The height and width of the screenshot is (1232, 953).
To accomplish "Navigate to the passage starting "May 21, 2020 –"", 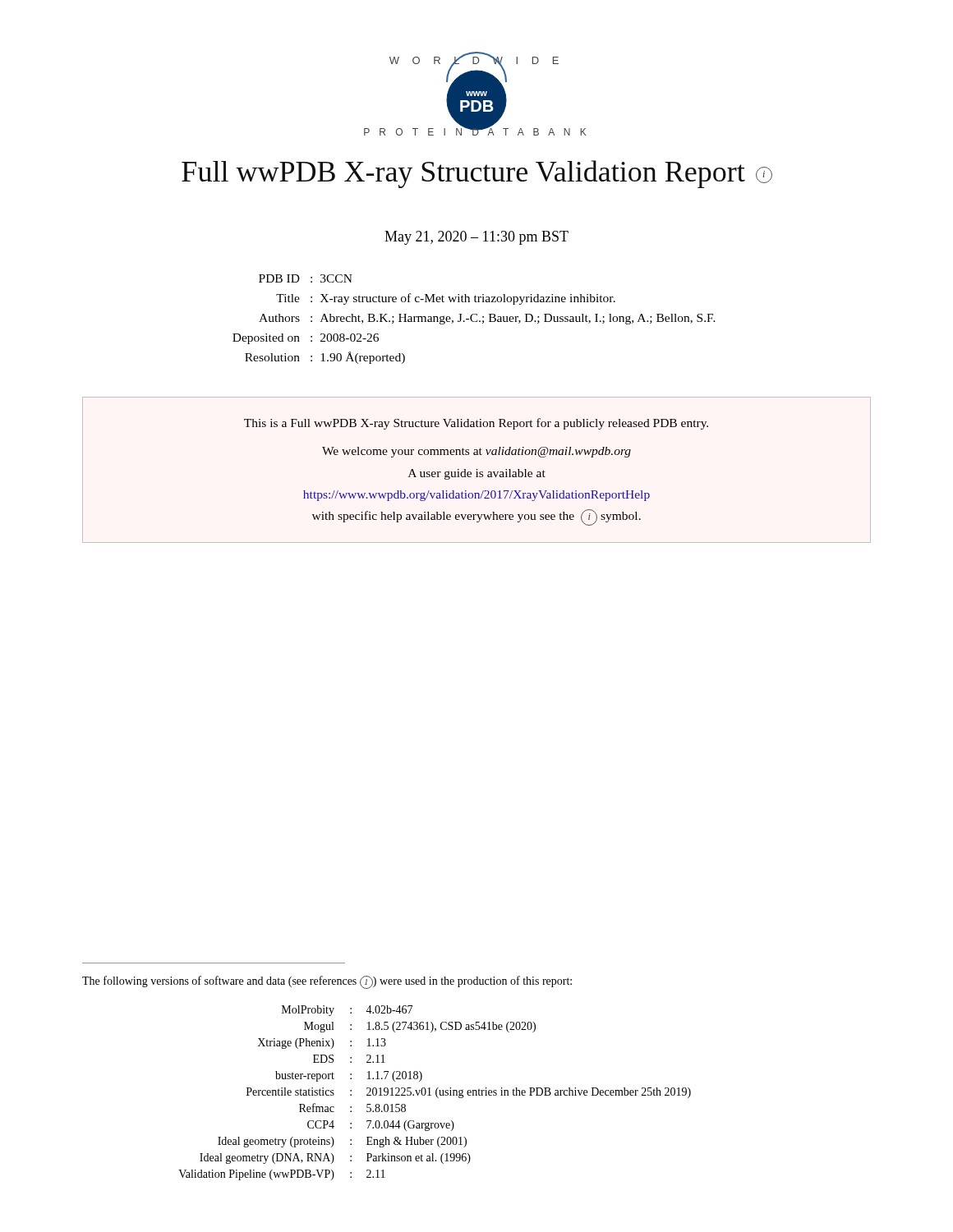I will [x=476, y=237].
